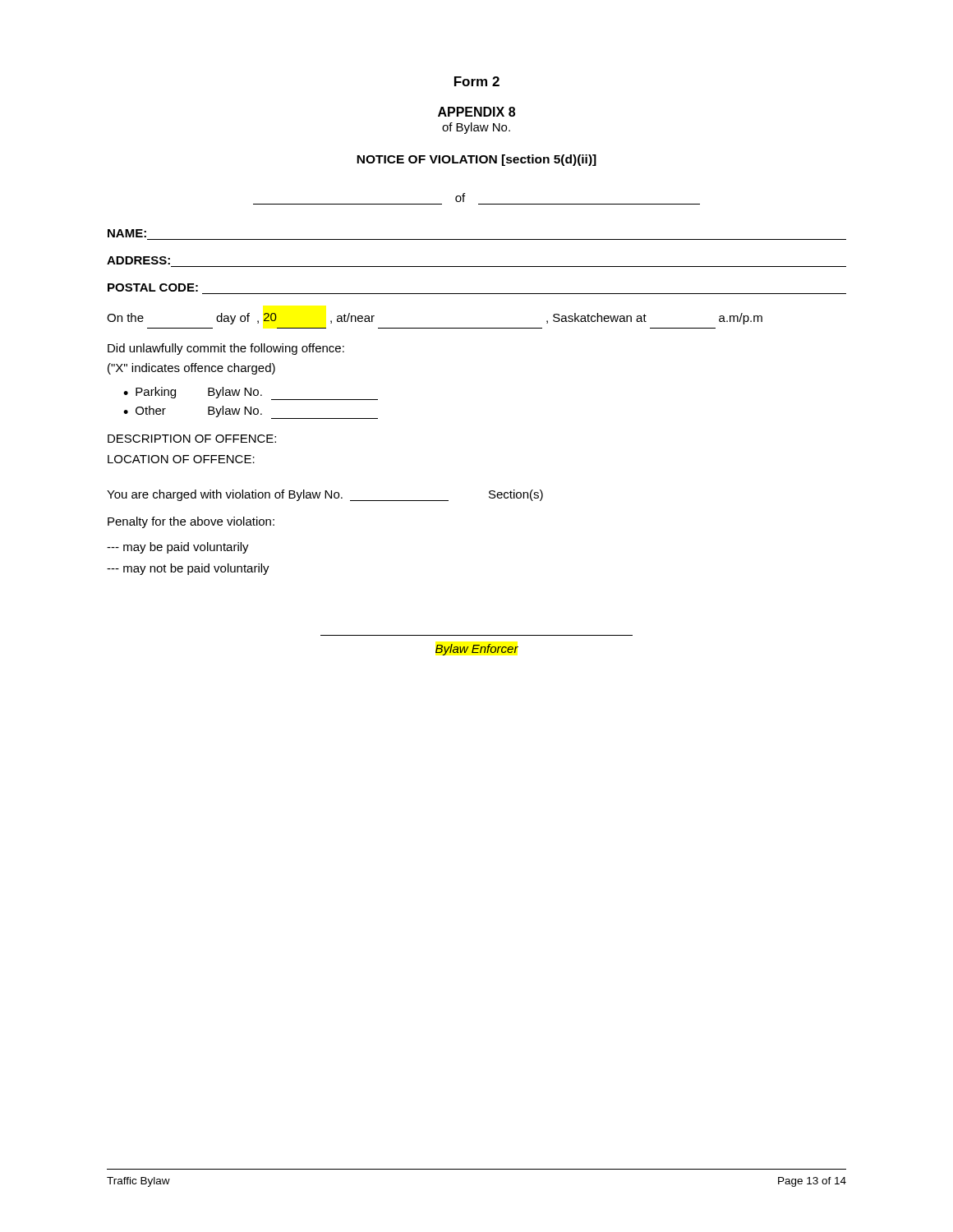The height and width of the screenshot is (1232, 953).
Task: Locate the text block containing "may be paid"
Action: (x=188, y=557)
